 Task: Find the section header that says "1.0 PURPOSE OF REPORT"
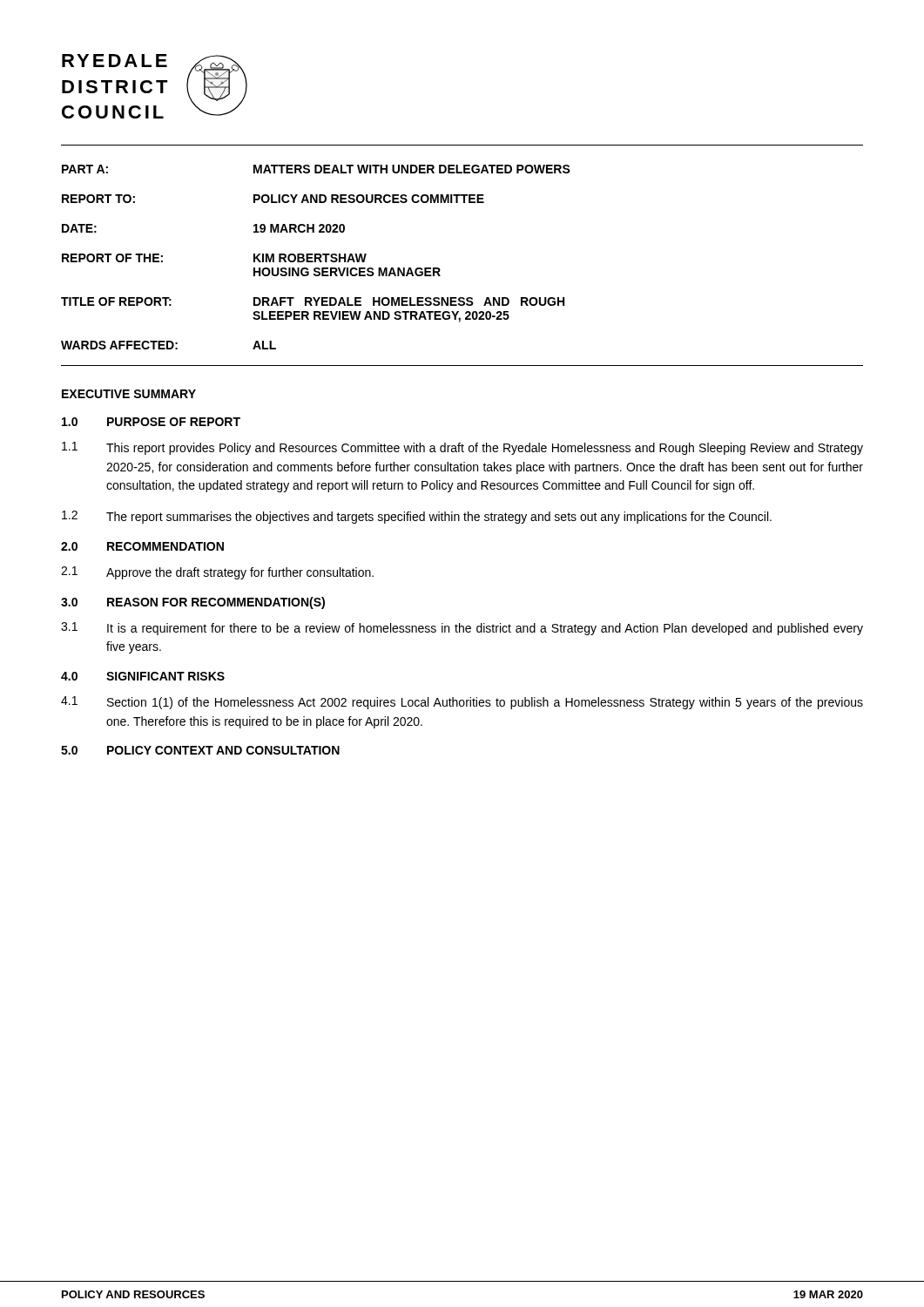(x=151, y=422)
